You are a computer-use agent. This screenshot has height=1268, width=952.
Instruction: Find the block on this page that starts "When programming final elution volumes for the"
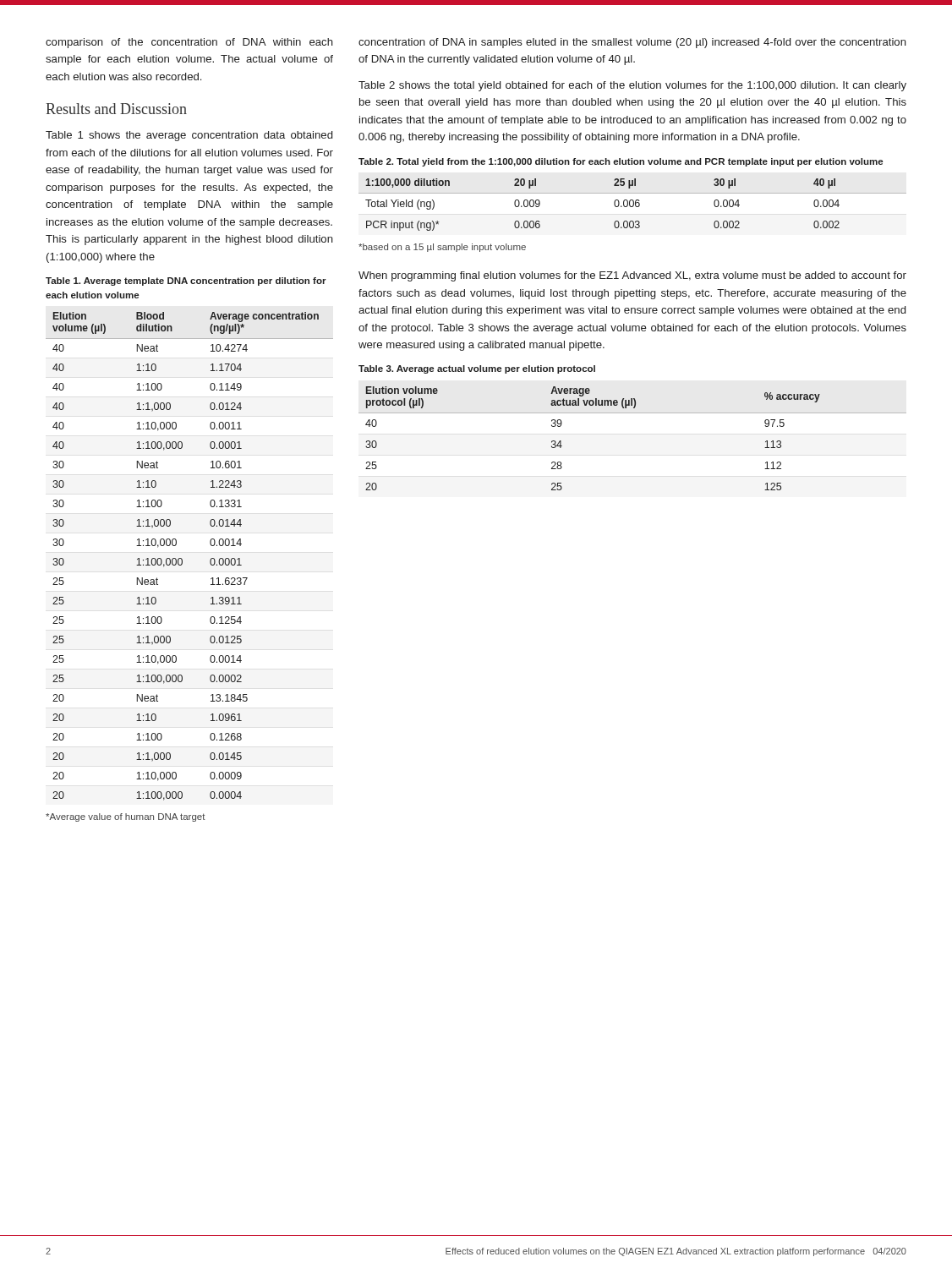(x=632, y=311)
